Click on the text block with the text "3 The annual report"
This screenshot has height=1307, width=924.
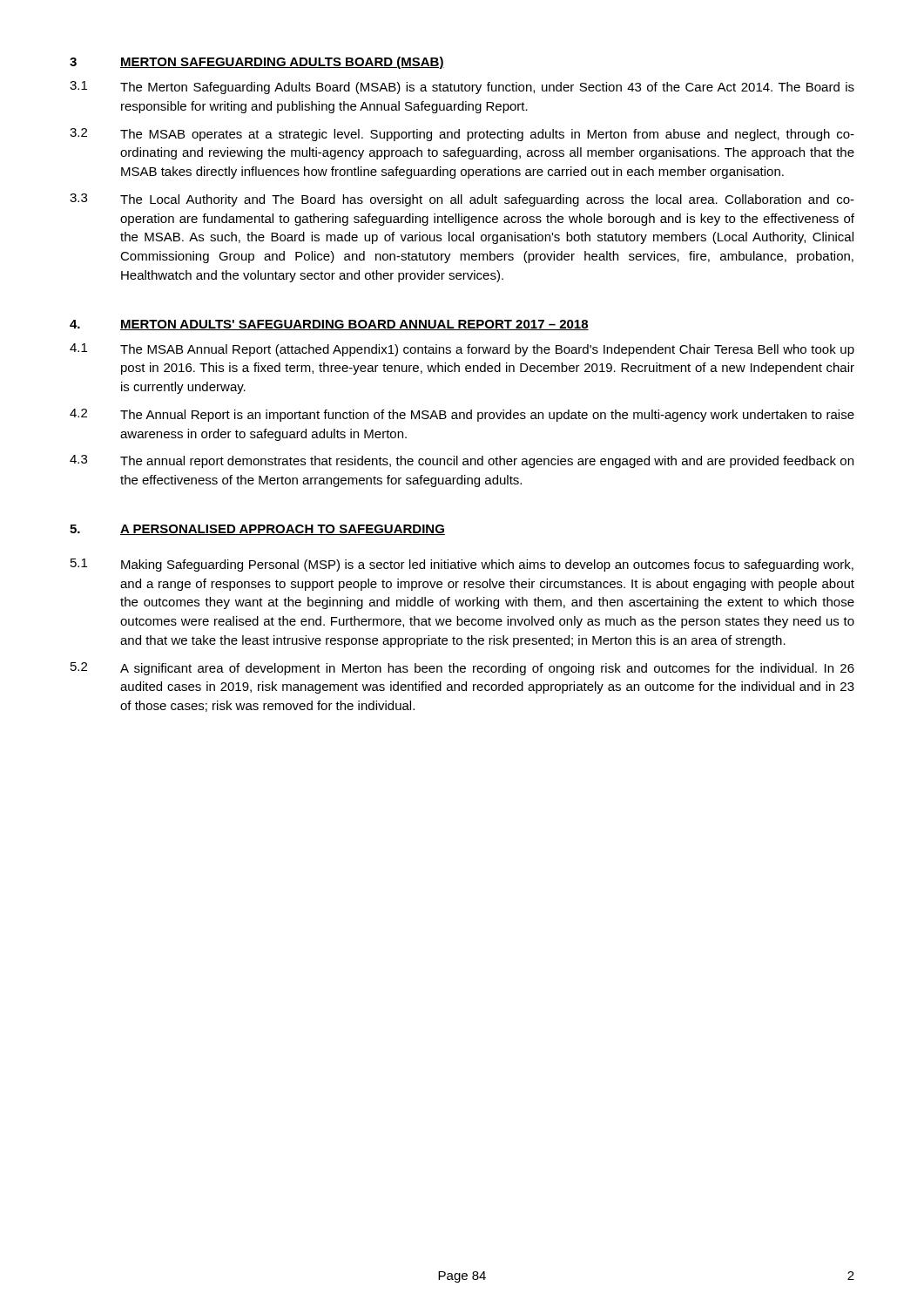pyautogui.click(x=462, y=471)
